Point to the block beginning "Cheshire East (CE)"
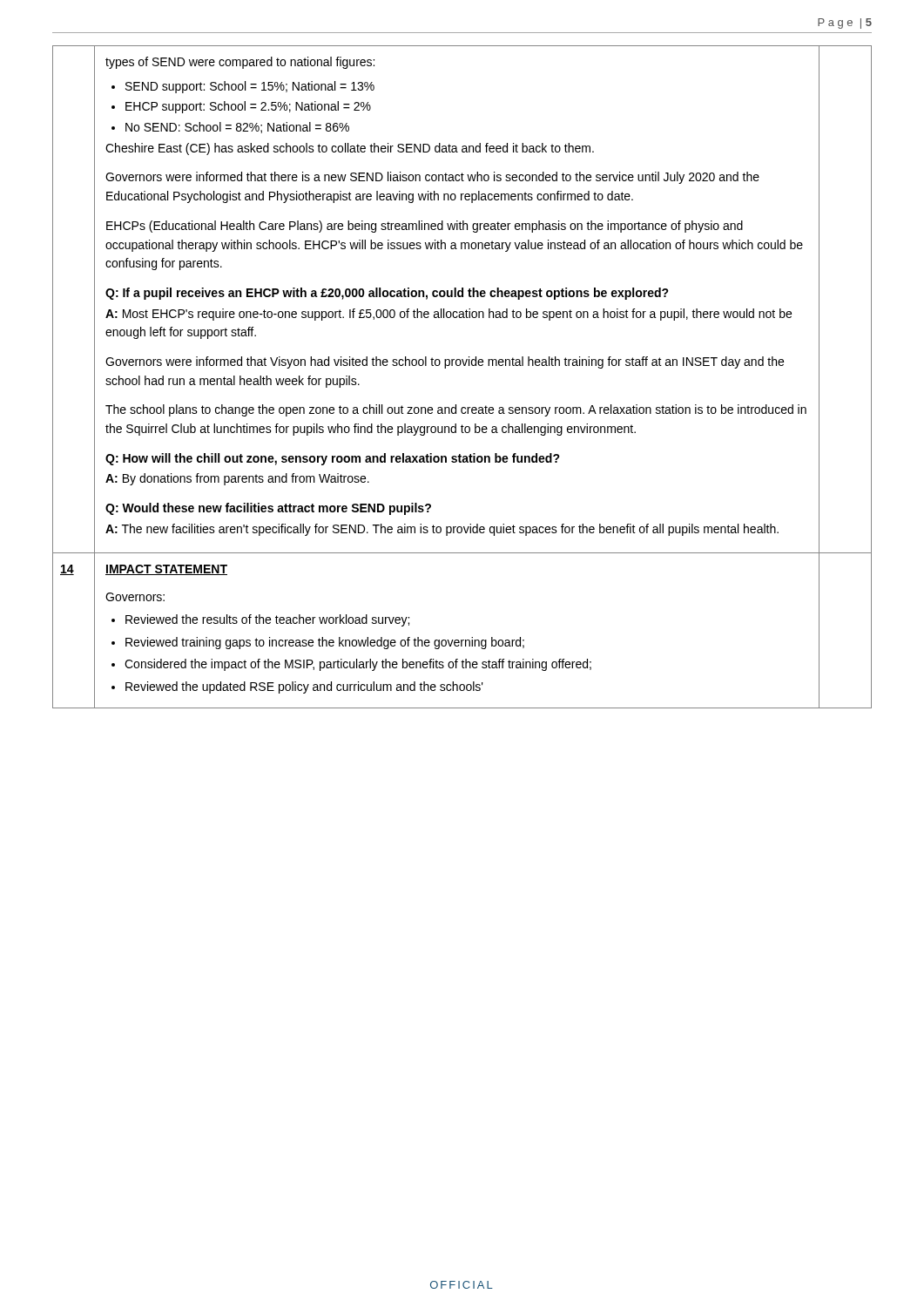The image size is (924, 1307). [350, 148]
